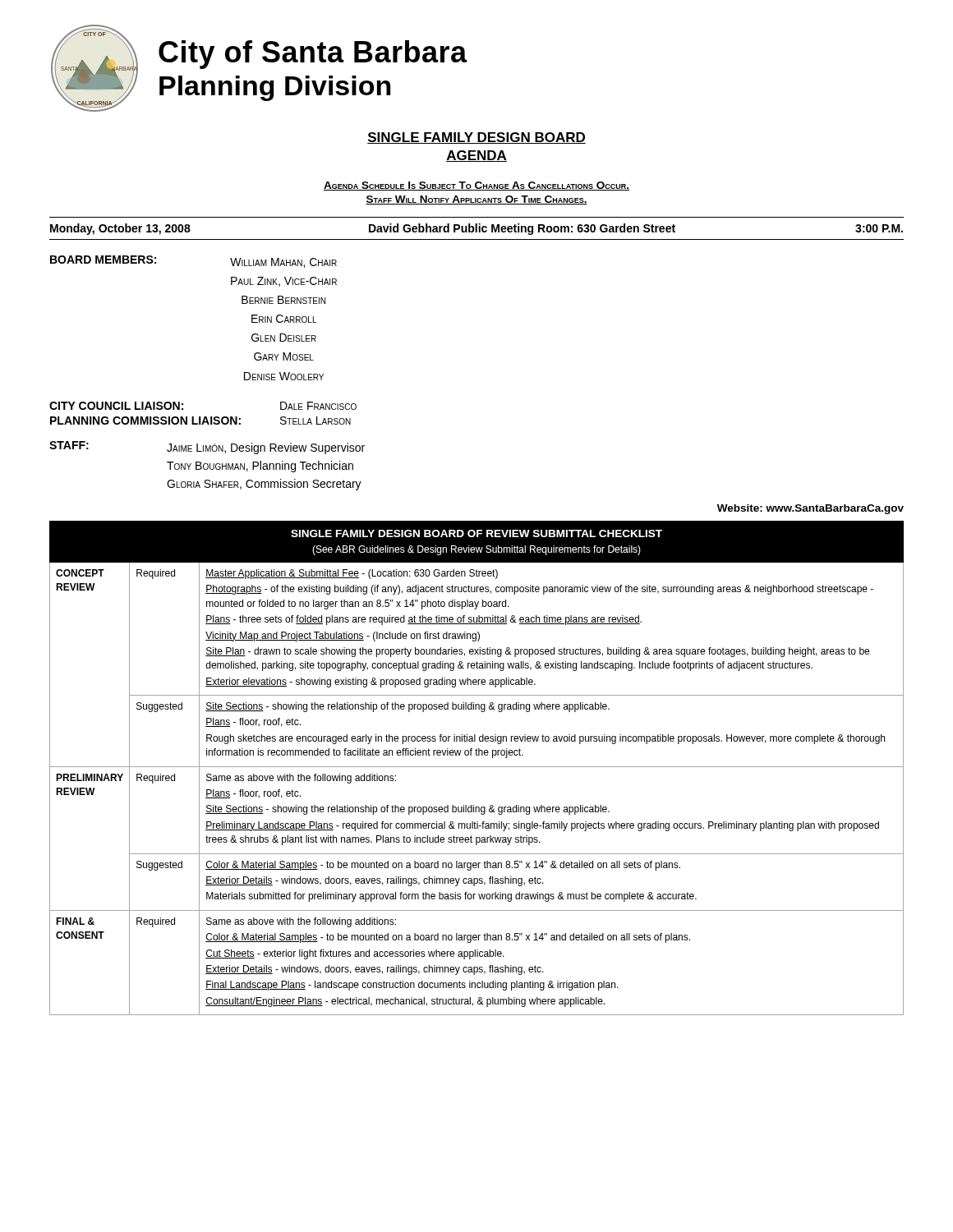The height and width of the screenshot is (1232, 953).
Task: Click on the text block containing "STAFF: Jaime Limón, Design Review Supervisor"
Action: pos(207,466)
